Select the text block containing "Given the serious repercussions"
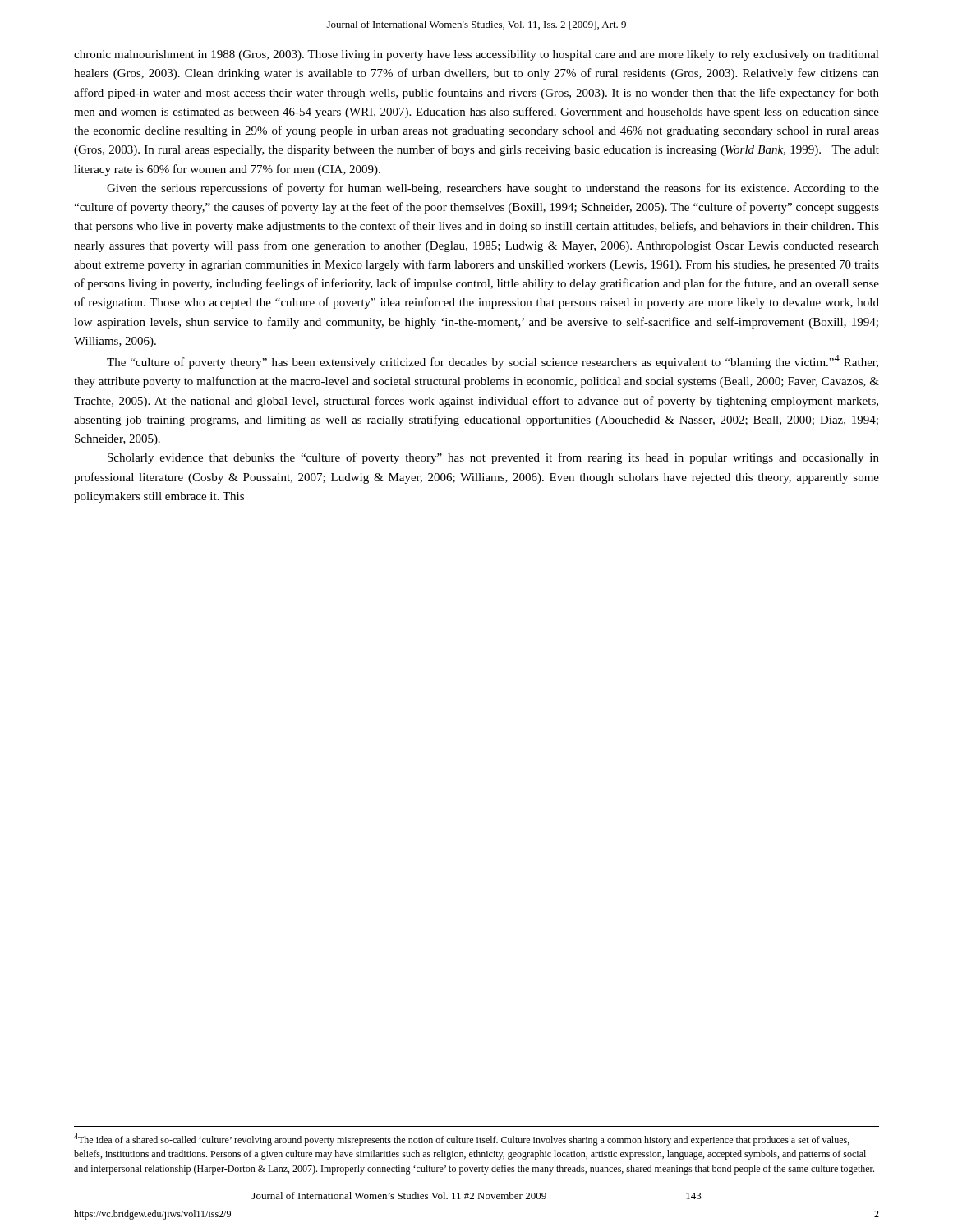 pyautogui.click(x=476, y=265)
